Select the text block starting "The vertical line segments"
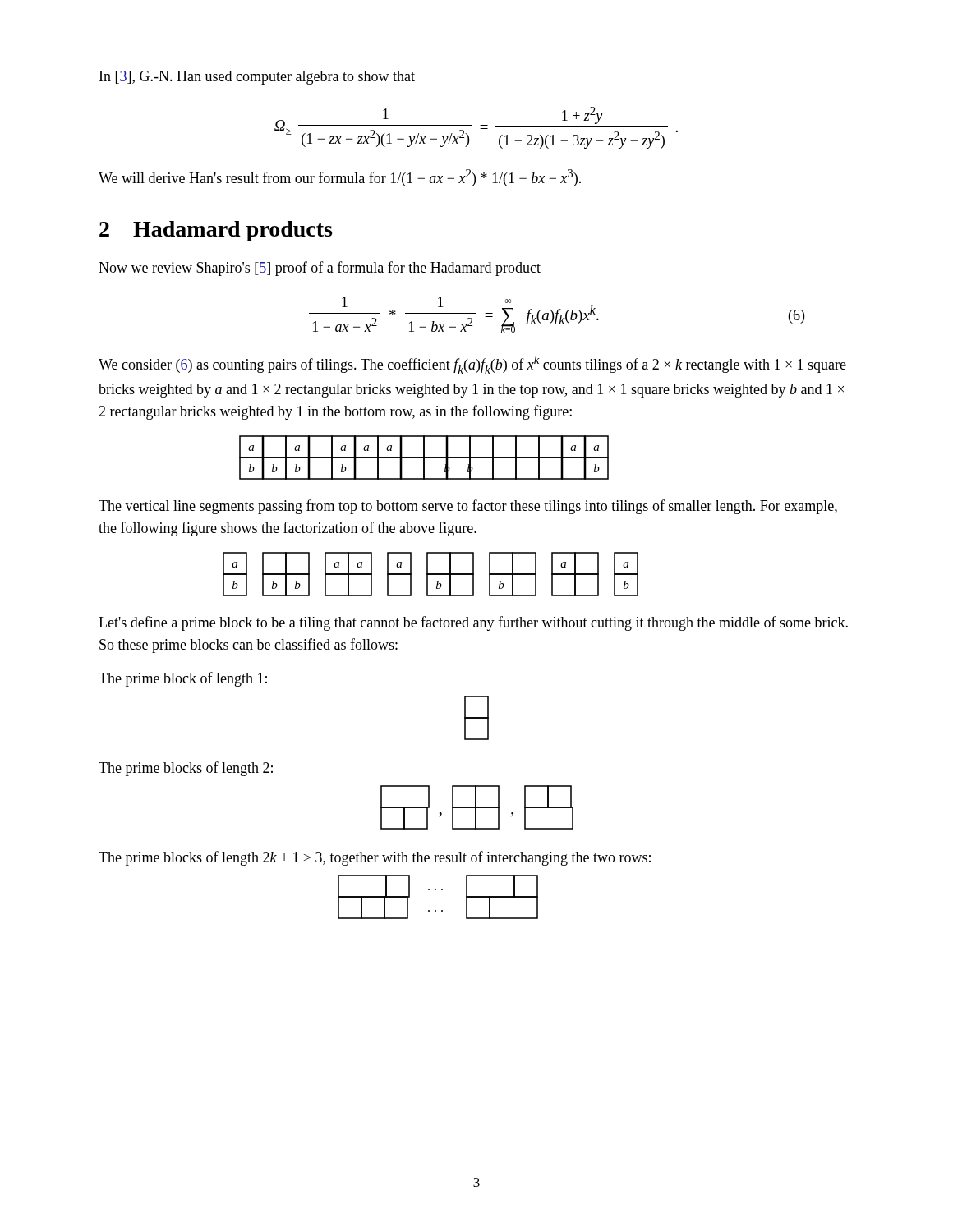953x1232 pixels. [x=476, y=518]
